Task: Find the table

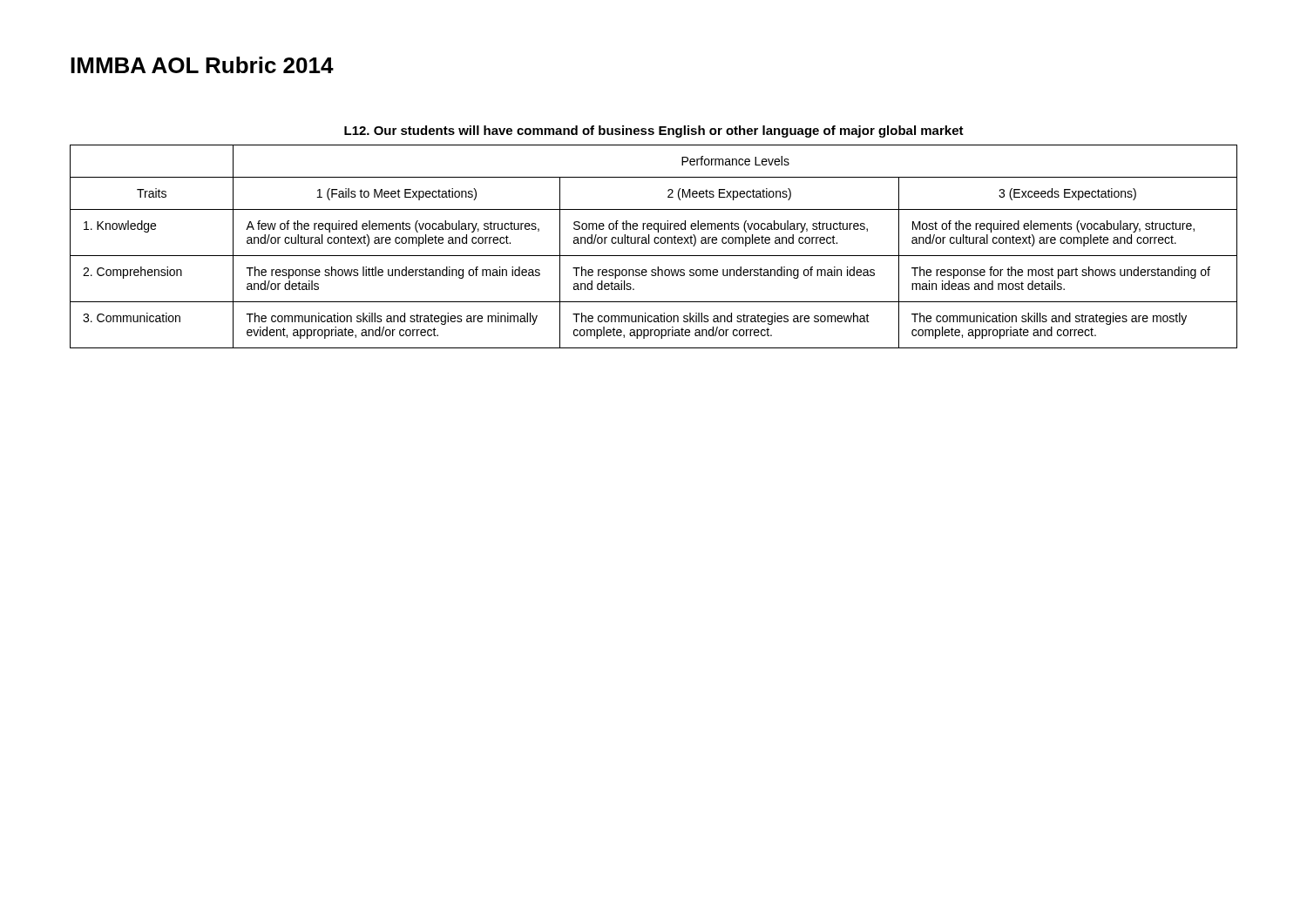Action: 654,246
